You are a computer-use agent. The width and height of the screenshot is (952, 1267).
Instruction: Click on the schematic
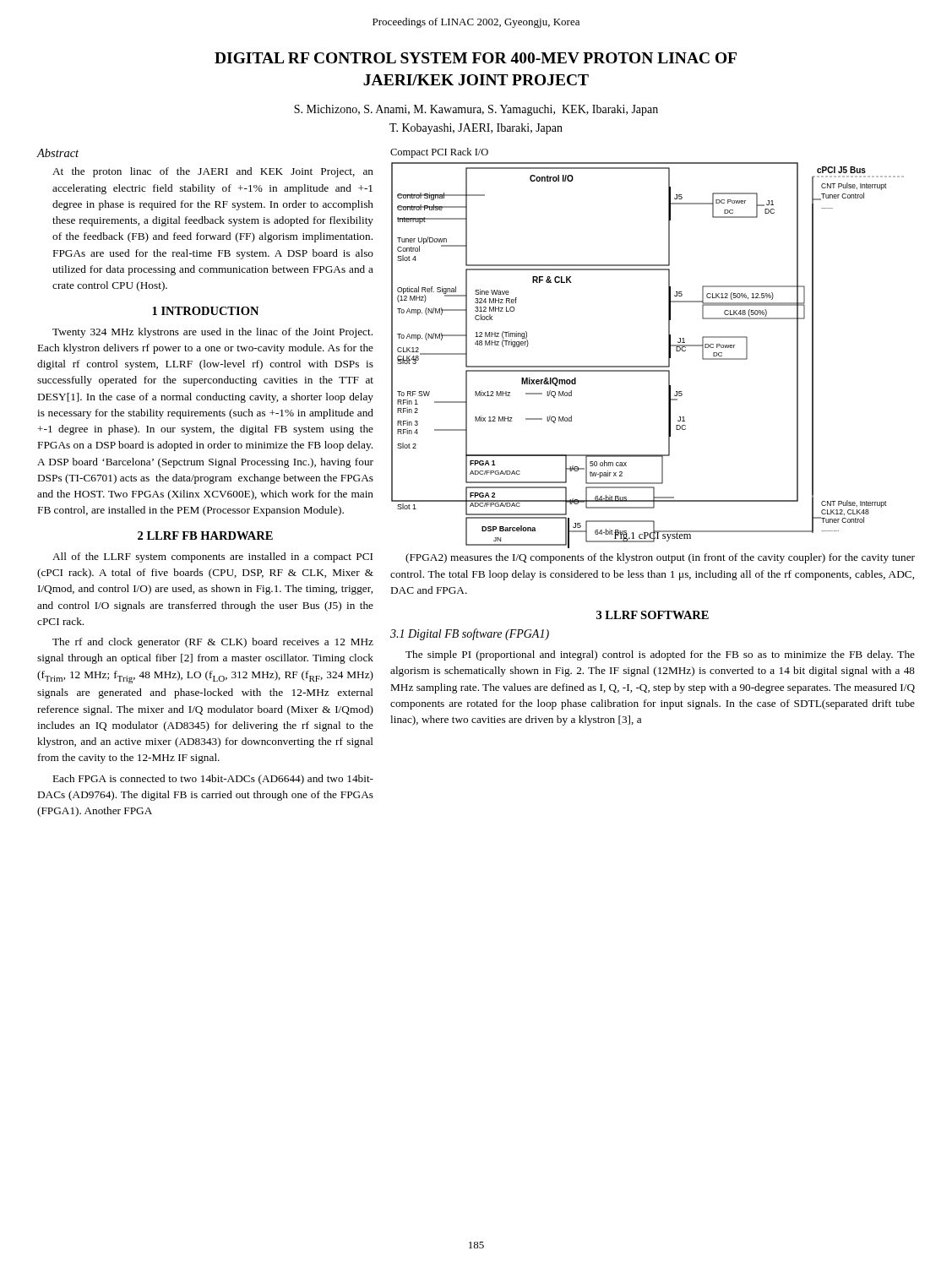pyautogui.click(x=653, y=345)
